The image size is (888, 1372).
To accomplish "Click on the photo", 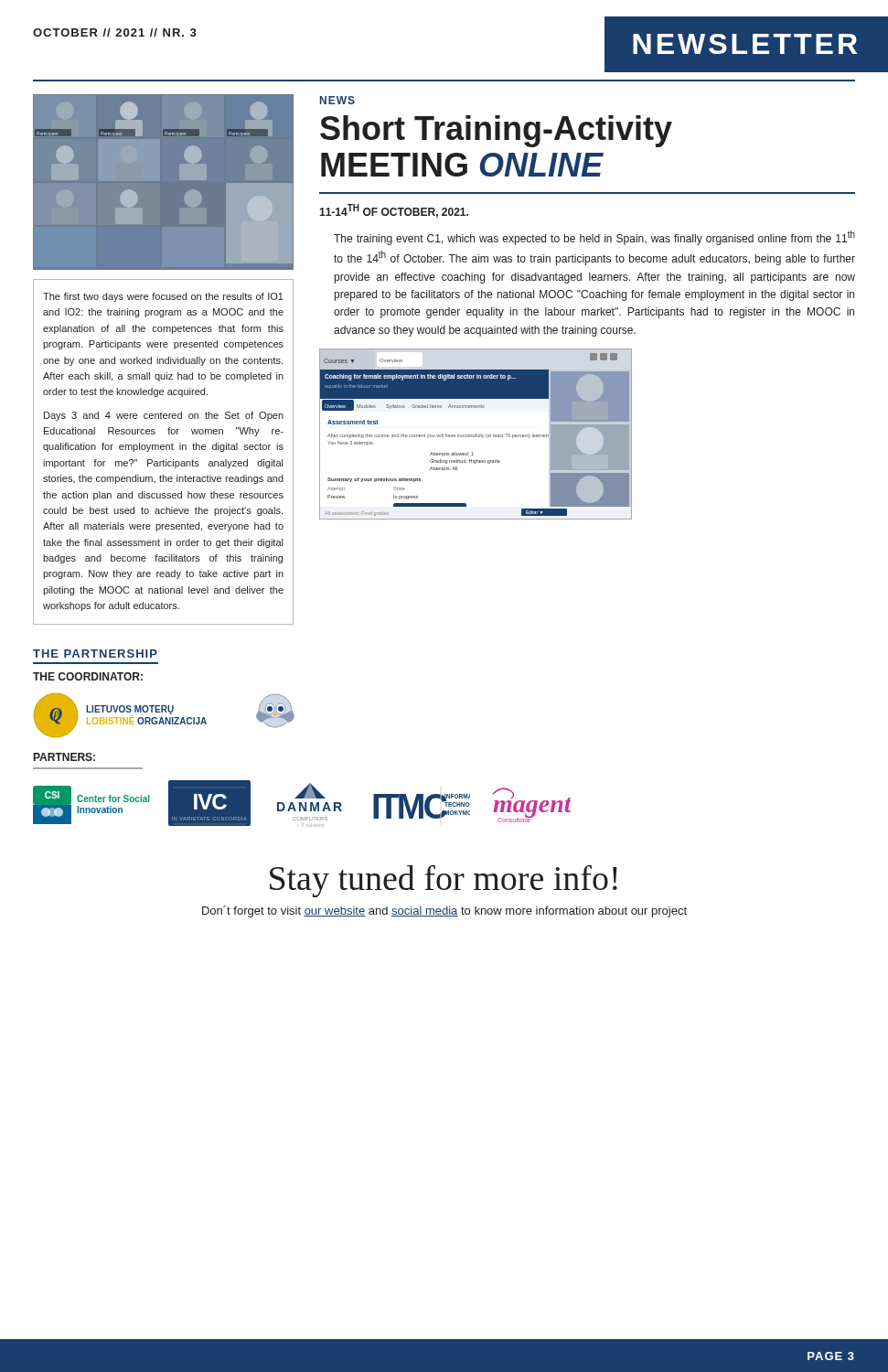I will click(163, 182).
